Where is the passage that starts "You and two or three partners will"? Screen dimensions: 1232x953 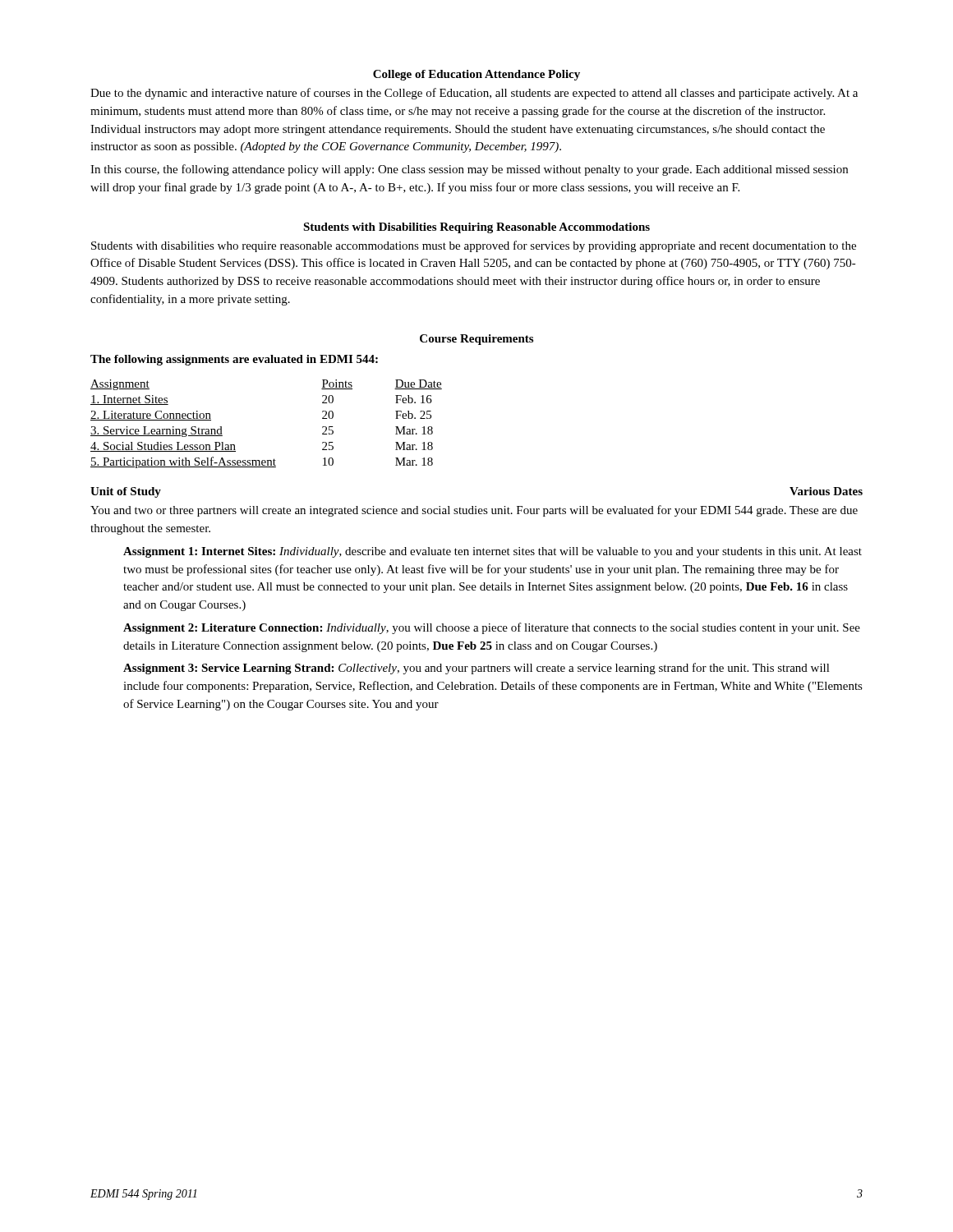point(474,519)
